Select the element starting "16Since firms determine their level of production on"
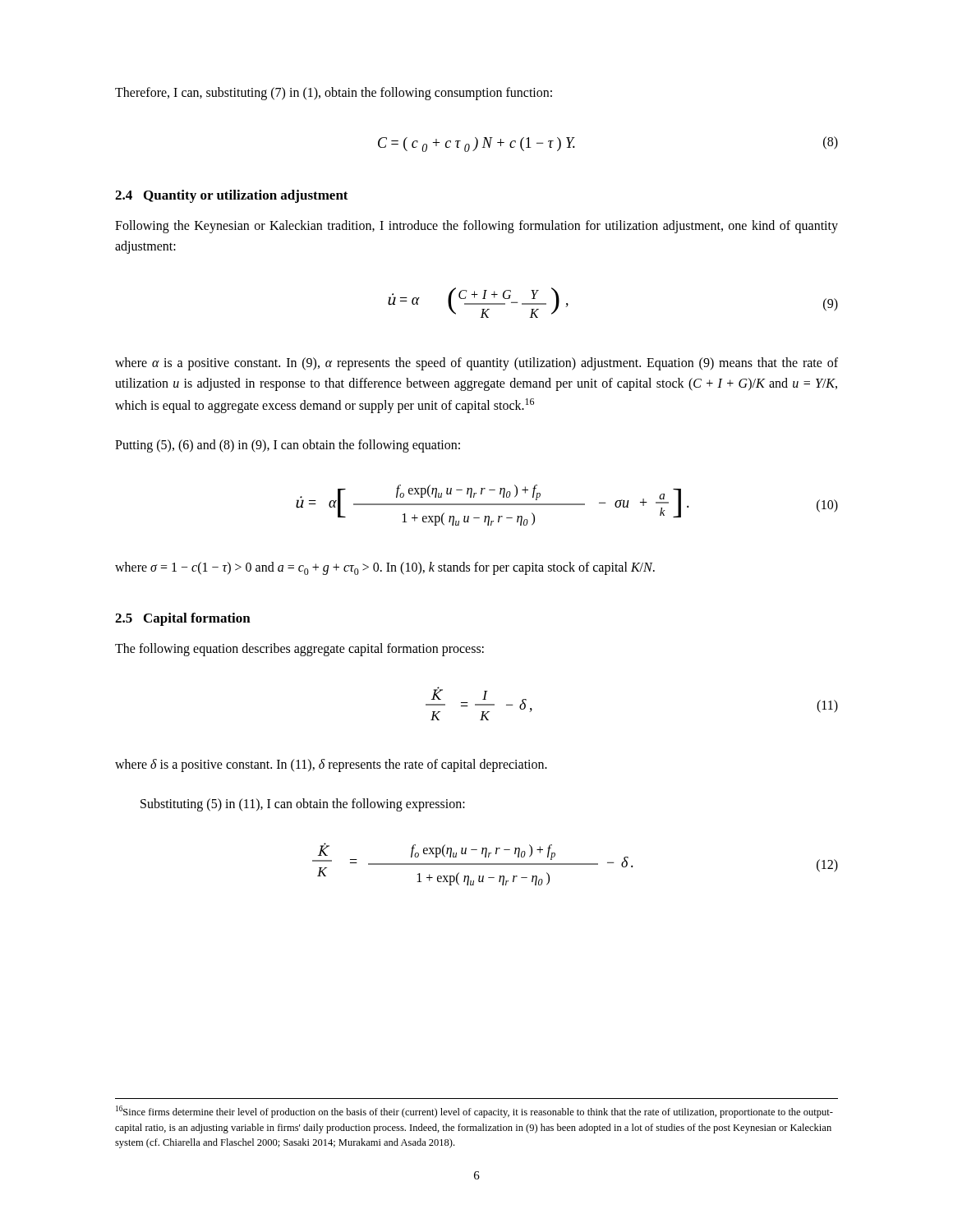953x1232 pixels. pyautogui.click(x=474, y=1127)
